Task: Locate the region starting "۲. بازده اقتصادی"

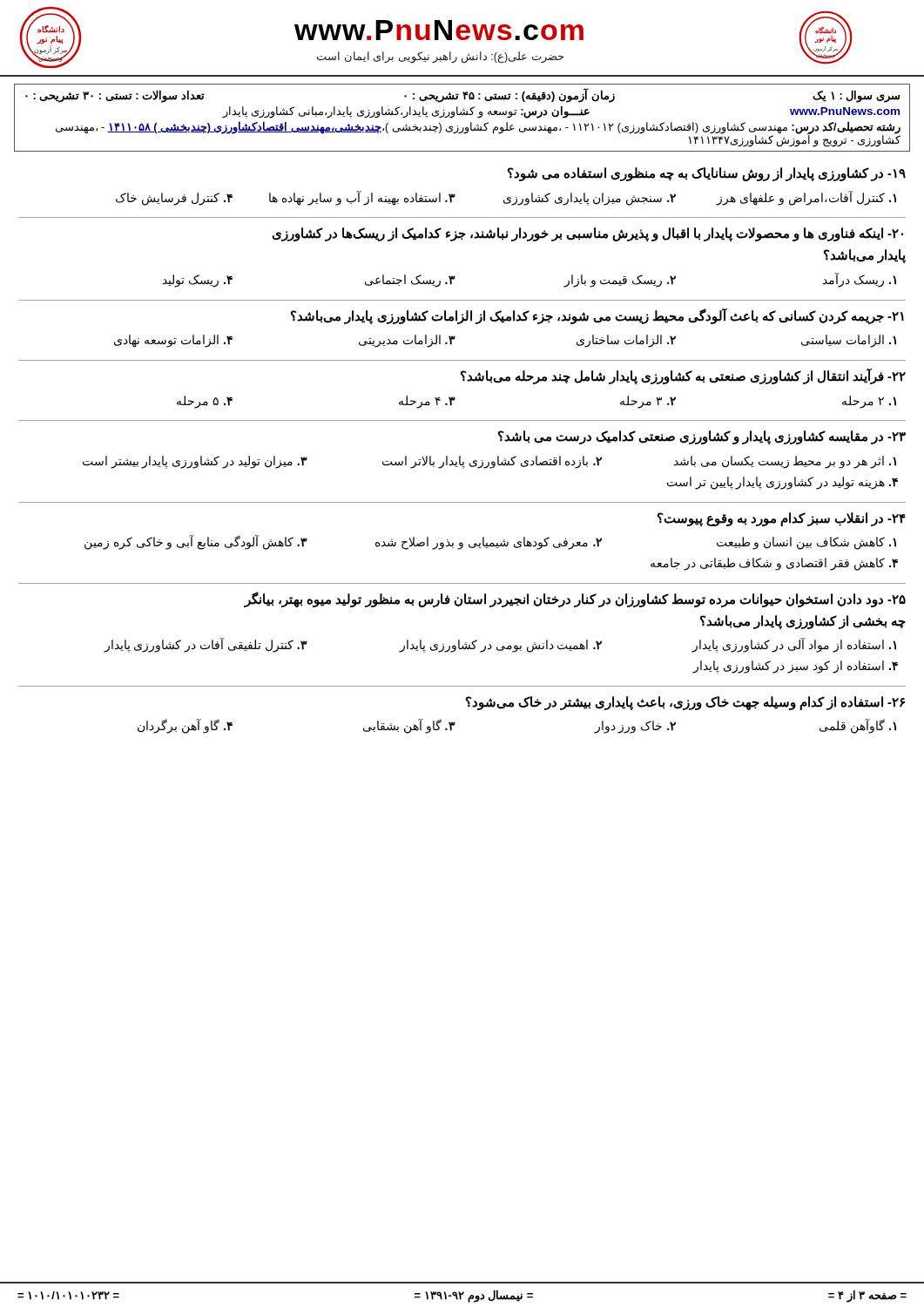Action: click(x=492, y=461)
